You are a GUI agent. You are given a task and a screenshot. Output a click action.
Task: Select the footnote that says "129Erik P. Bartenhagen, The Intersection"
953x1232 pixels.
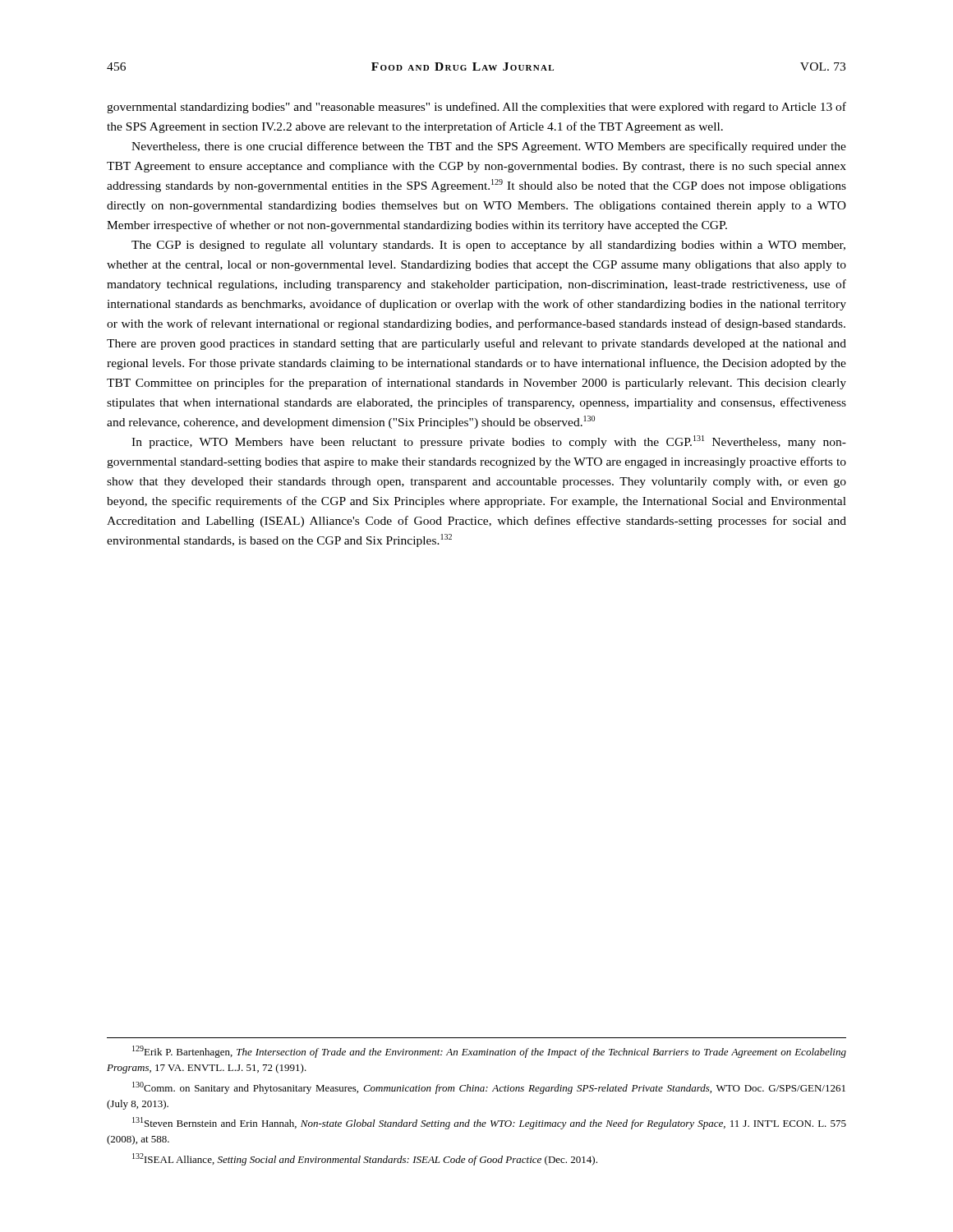tap(476, 1059)
